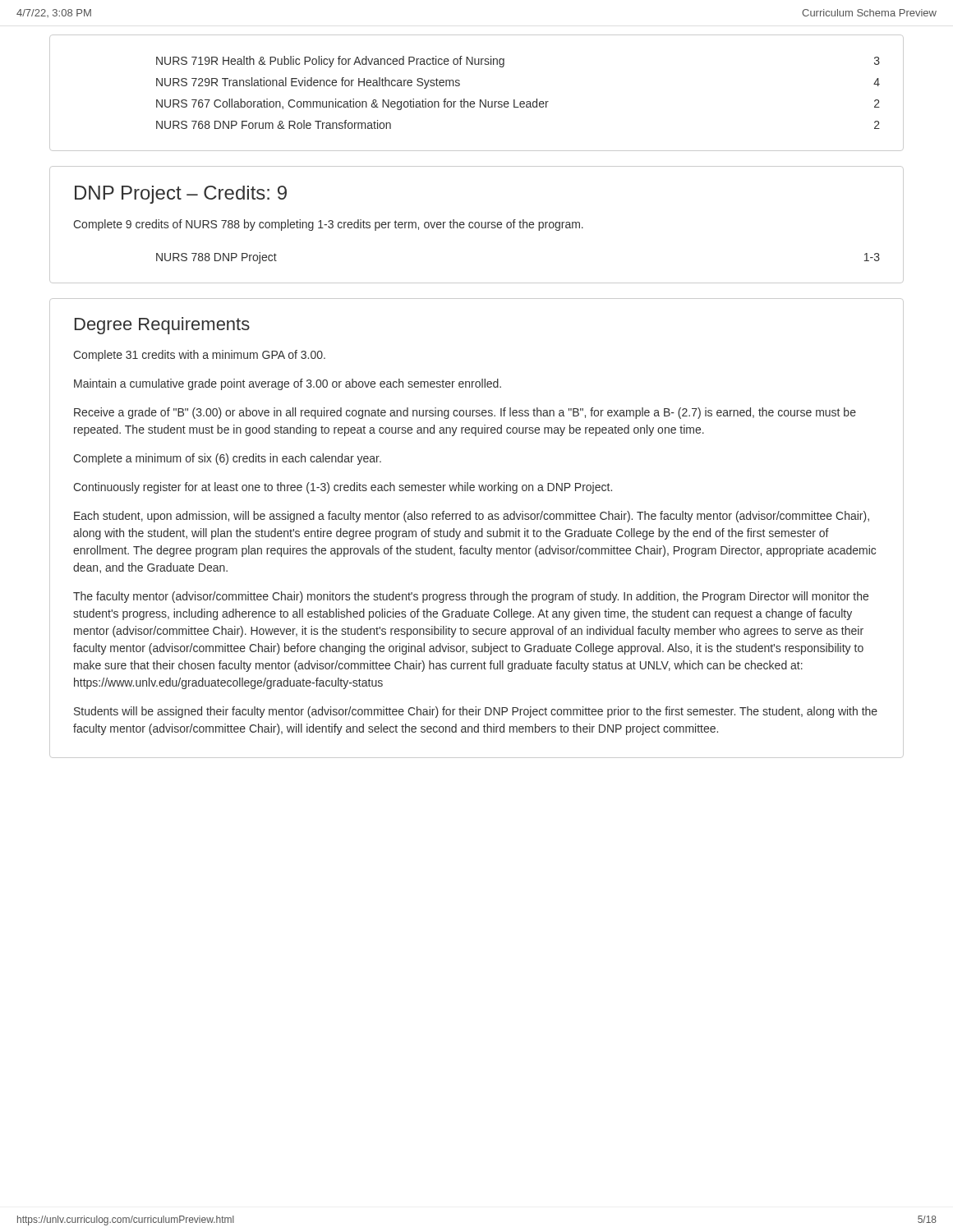Click on the passage starting "Complete 9 credits of NURS 788 by"

(x=328, y=224)
